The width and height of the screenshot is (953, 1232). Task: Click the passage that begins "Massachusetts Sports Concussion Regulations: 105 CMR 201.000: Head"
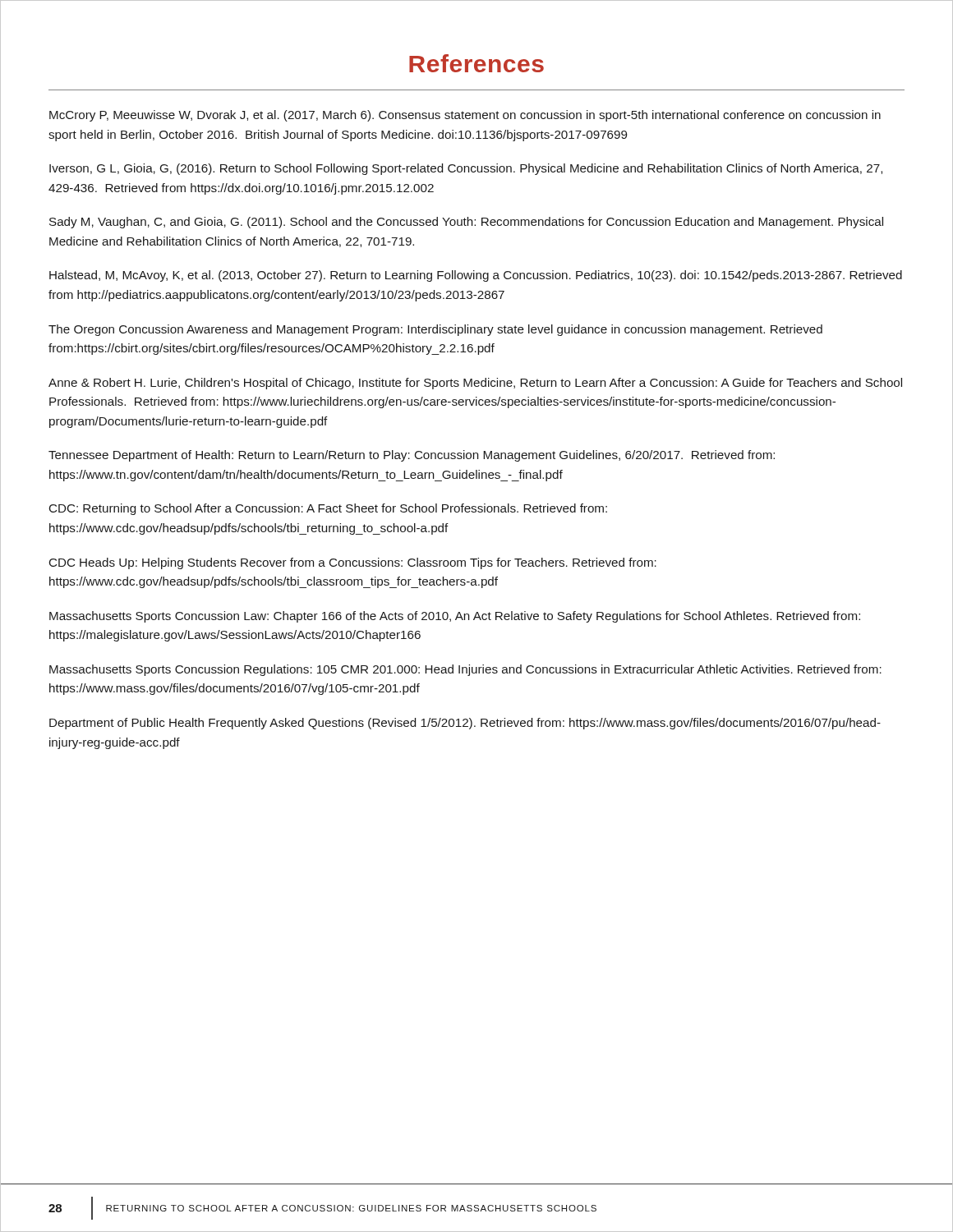[x=465, y=678]
